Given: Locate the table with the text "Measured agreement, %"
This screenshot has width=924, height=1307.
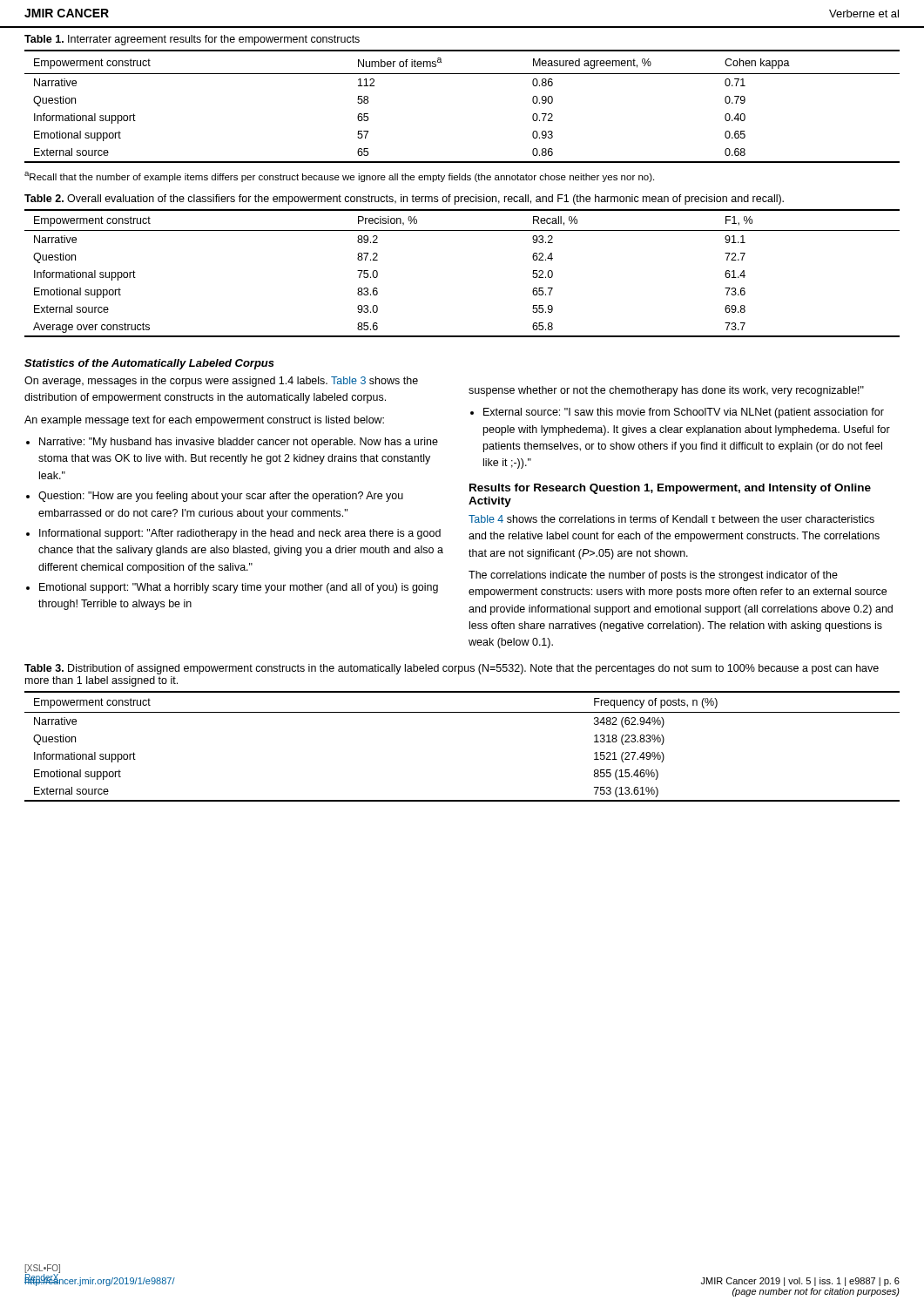Looking at the screenshot, I should tap(462, 106).
